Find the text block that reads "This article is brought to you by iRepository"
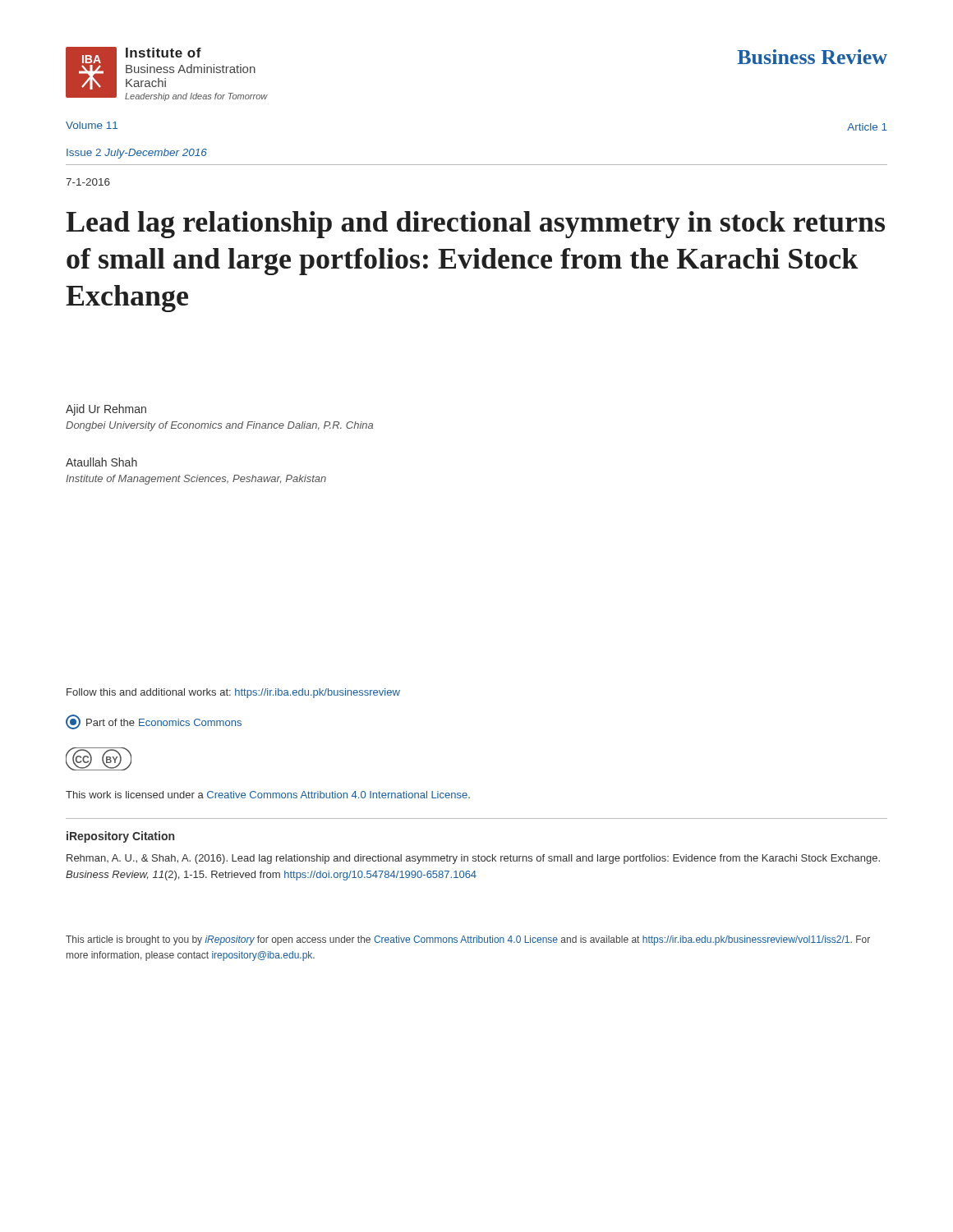 (468, 947)
